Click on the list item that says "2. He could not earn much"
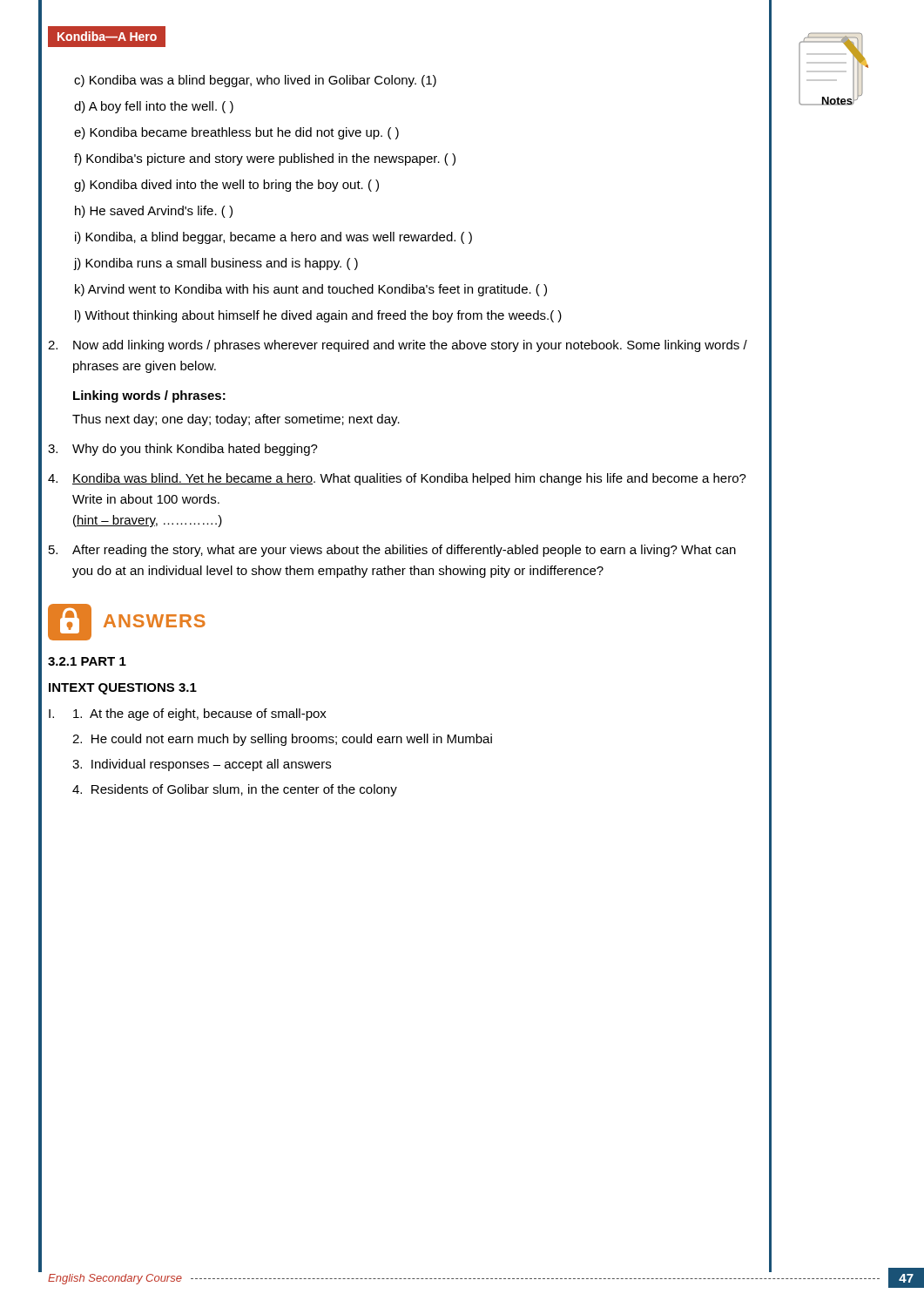 pos(282,738)
